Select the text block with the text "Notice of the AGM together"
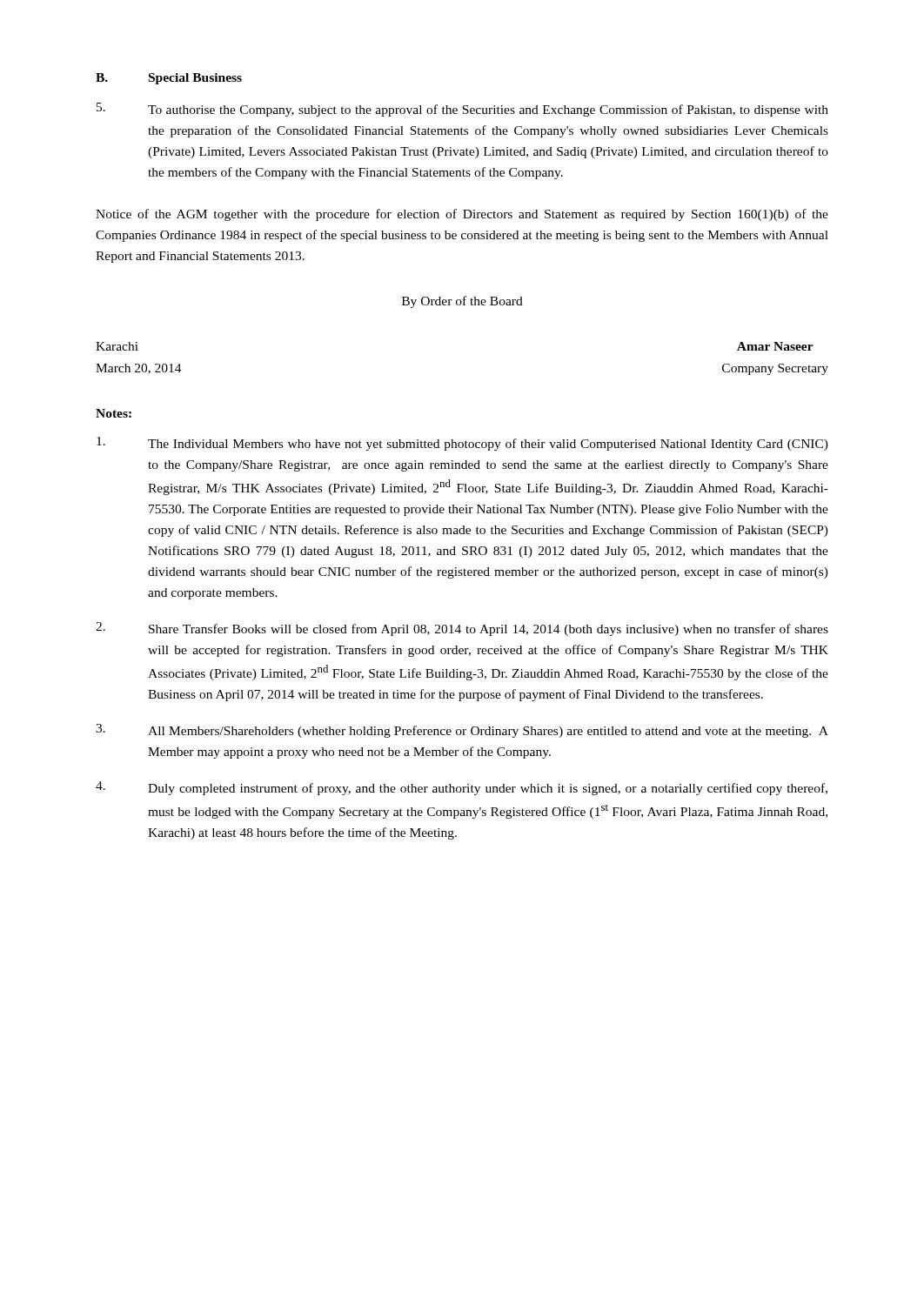 [x=462, y=235]
